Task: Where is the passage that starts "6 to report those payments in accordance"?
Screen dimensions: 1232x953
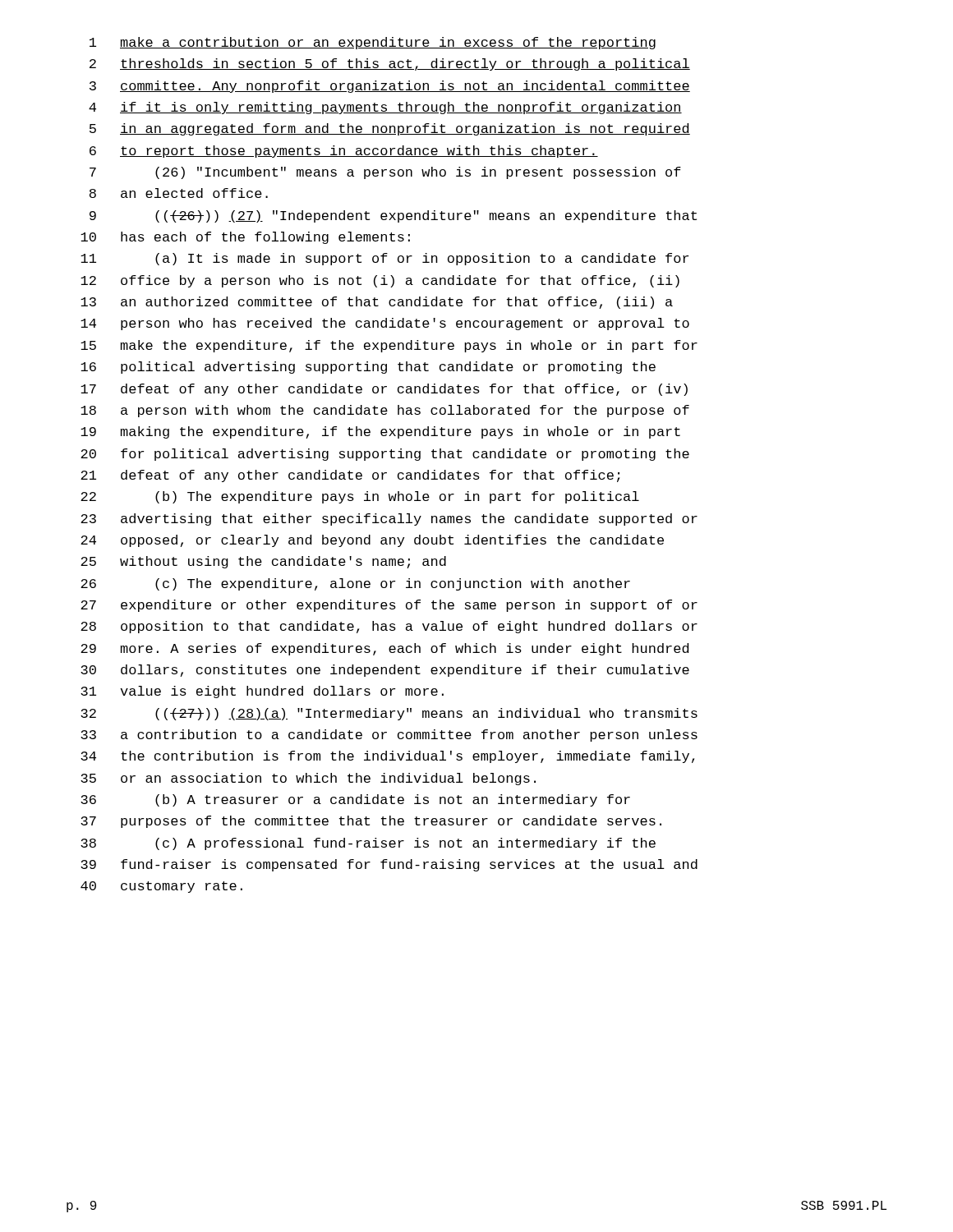Action: [x=476, y=152]
